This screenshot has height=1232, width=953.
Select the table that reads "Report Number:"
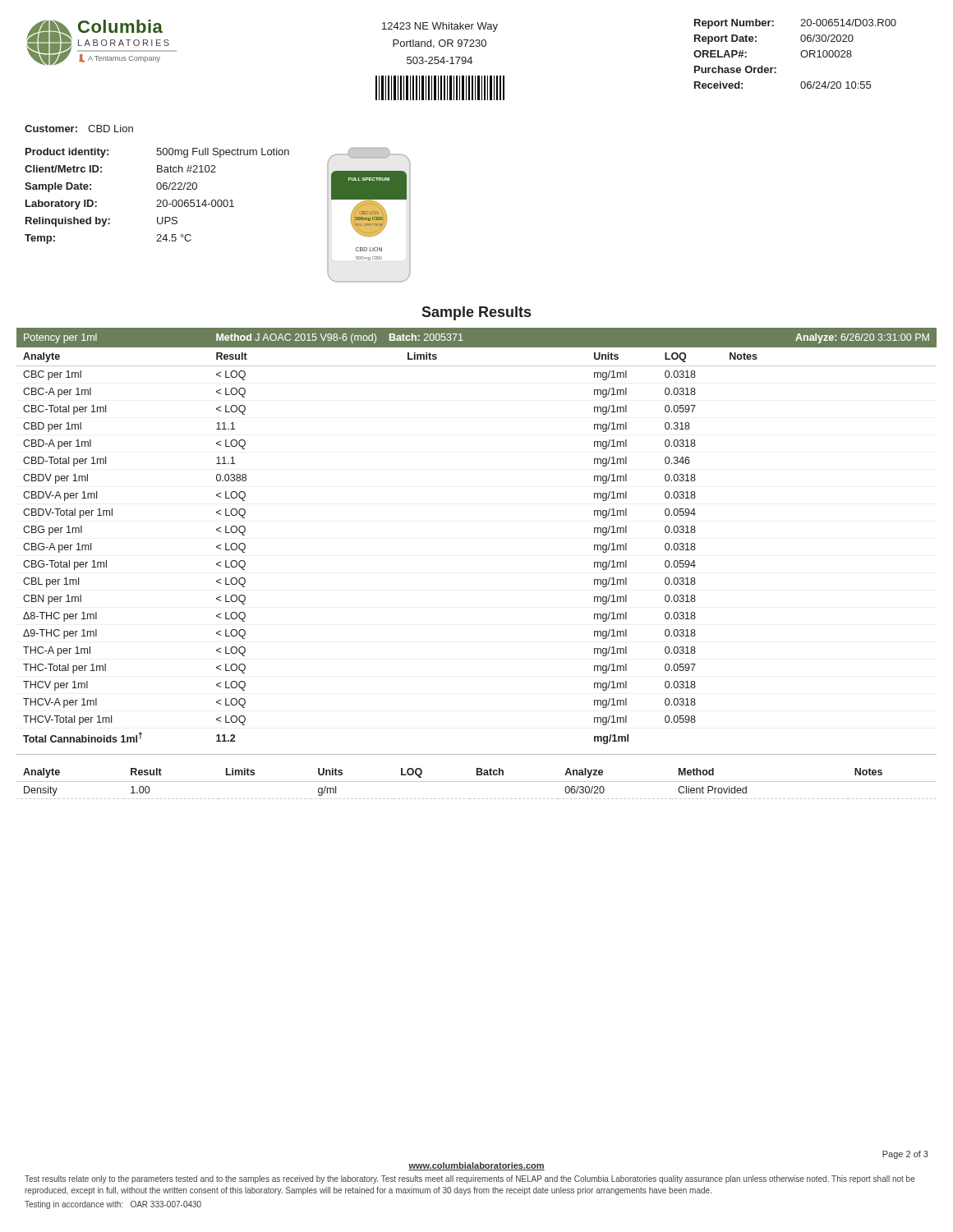809,54
